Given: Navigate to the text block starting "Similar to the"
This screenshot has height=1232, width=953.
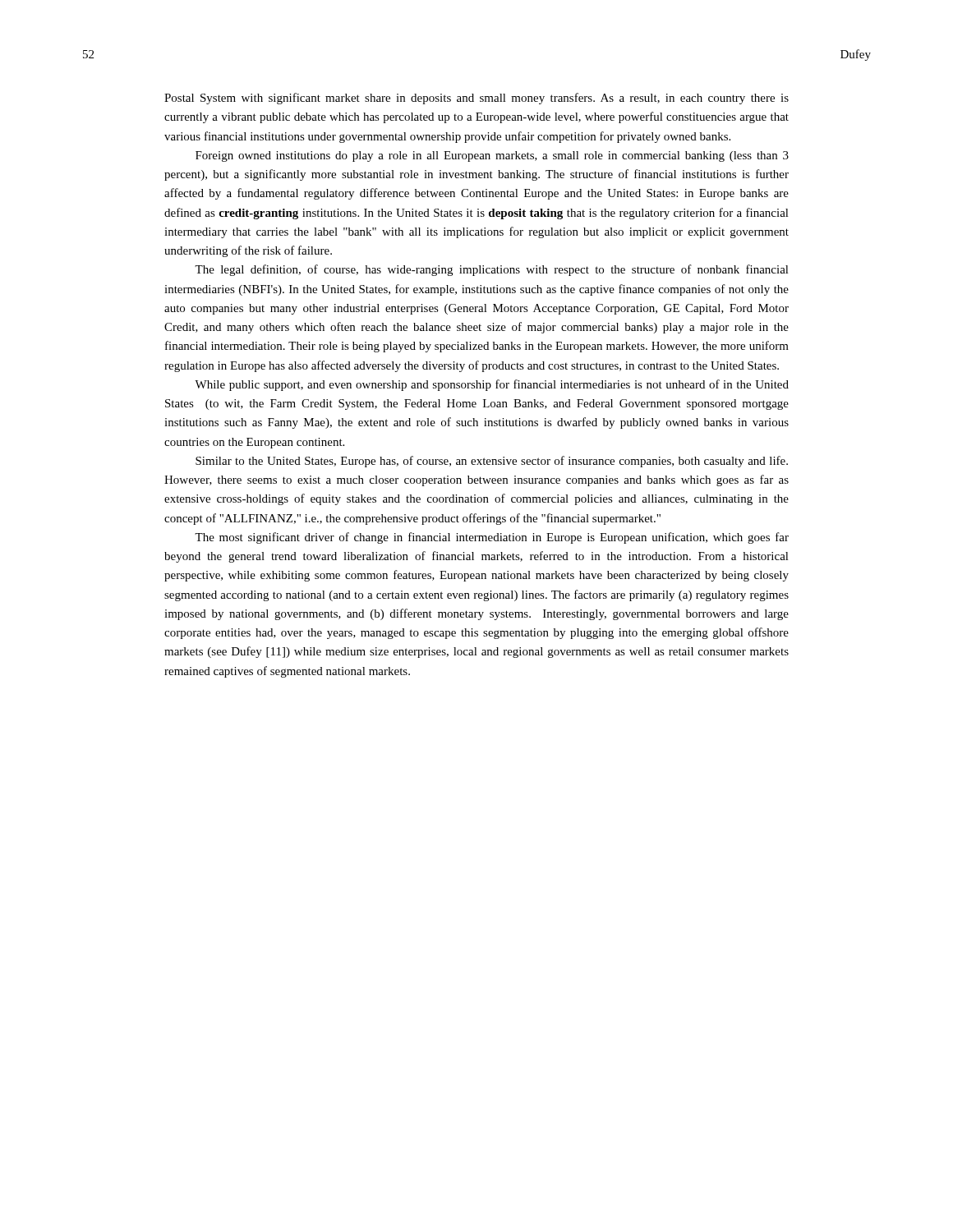Looking at the screenshot, I should coord(476,490).
